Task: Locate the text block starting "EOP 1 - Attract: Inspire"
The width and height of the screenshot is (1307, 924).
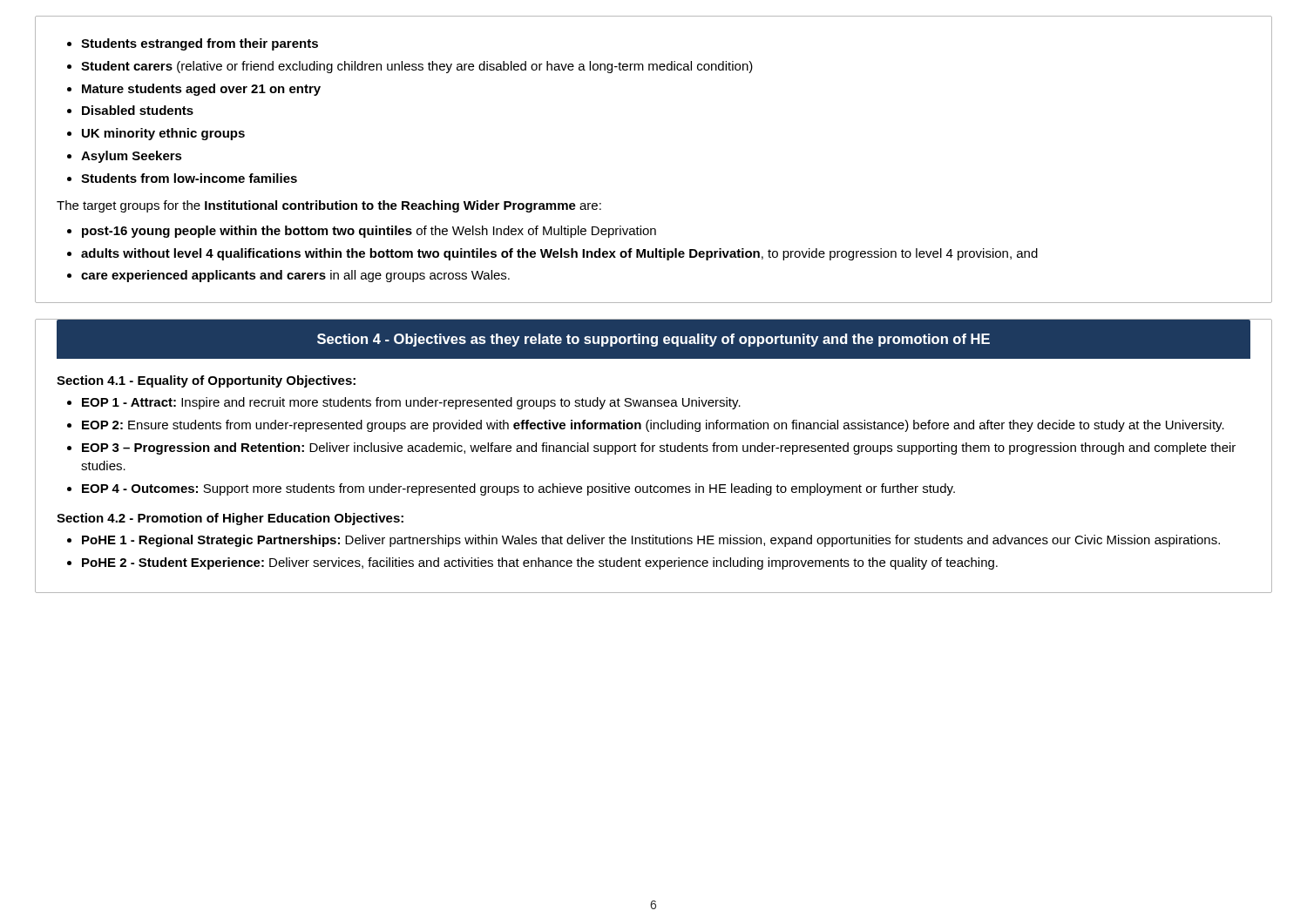Action: [x=411, y=402]
